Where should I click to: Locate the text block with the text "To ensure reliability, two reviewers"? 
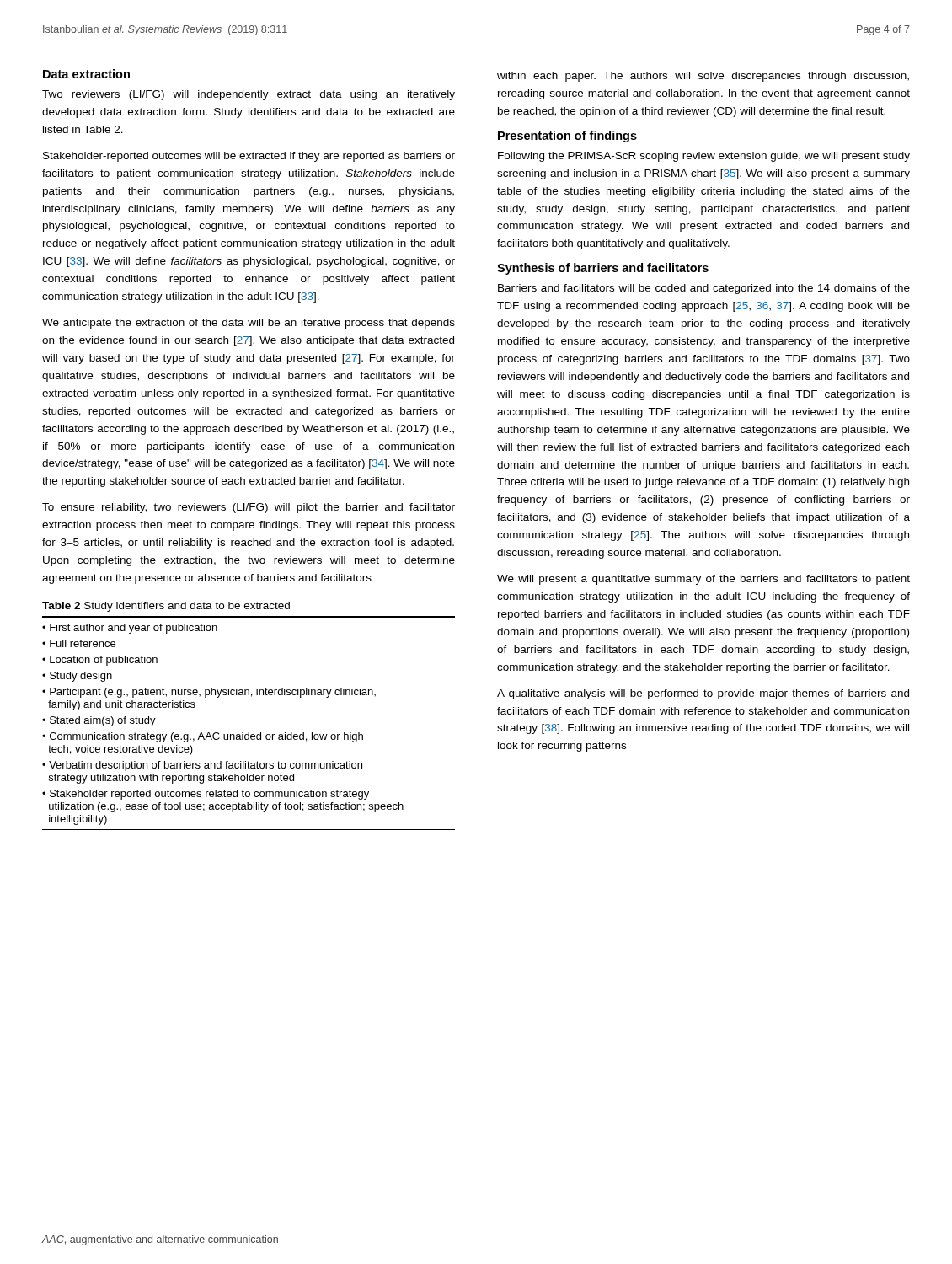coord(249,542)
